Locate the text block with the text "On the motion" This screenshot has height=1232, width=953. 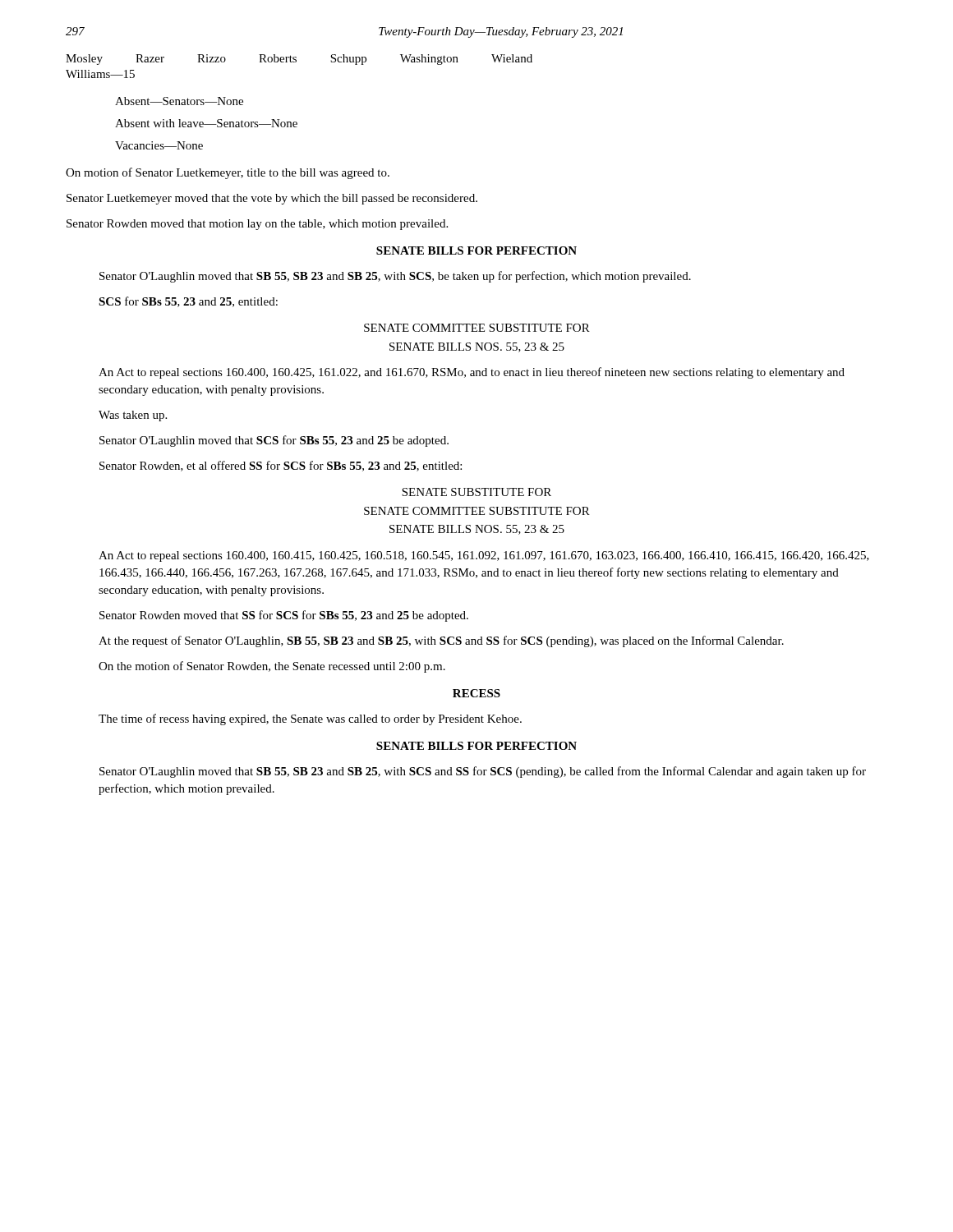pyautogui.click(x=272, y=666)
